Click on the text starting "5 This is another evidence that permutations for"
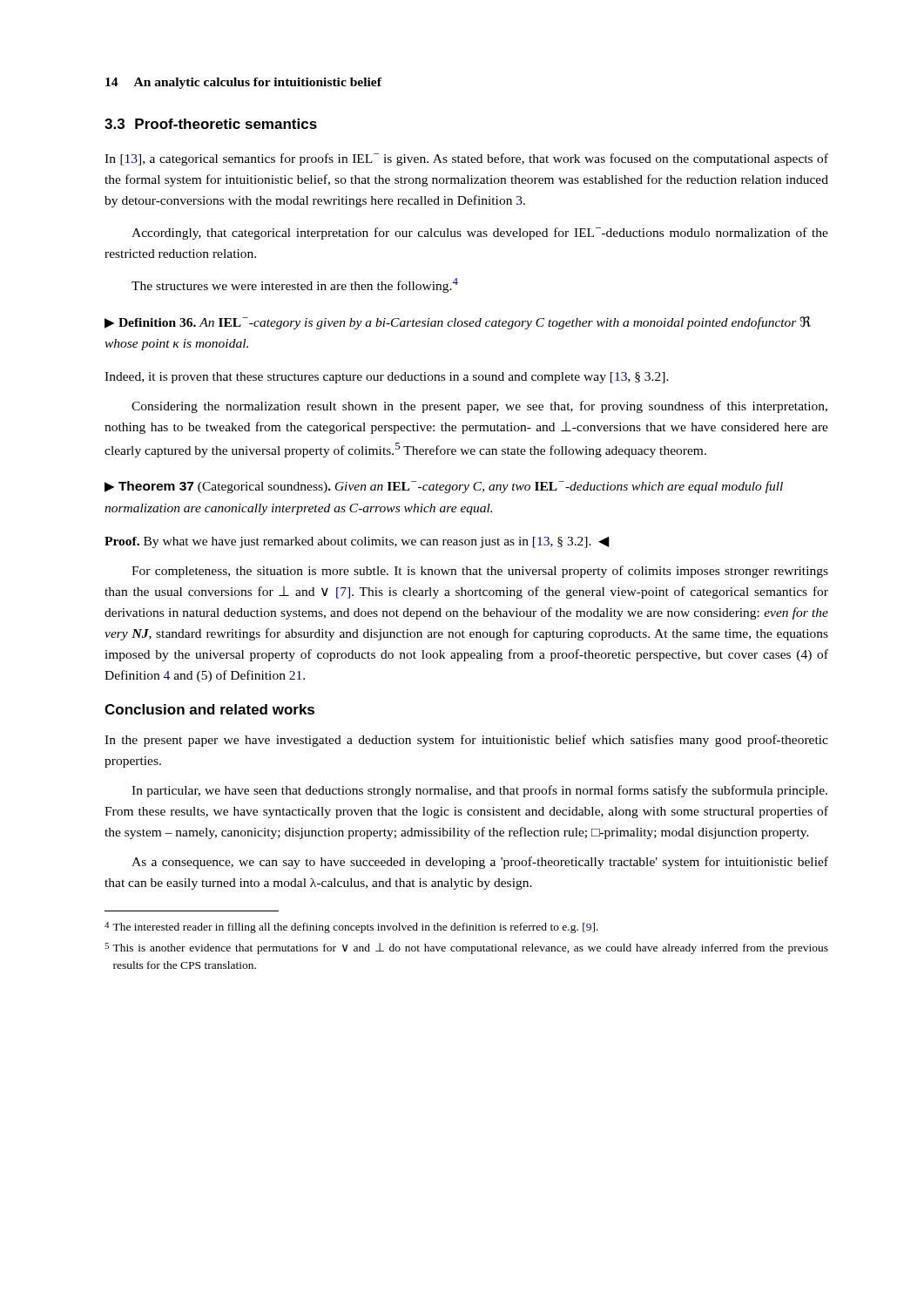The image size is (924, 1307). (x=466, y=957)
